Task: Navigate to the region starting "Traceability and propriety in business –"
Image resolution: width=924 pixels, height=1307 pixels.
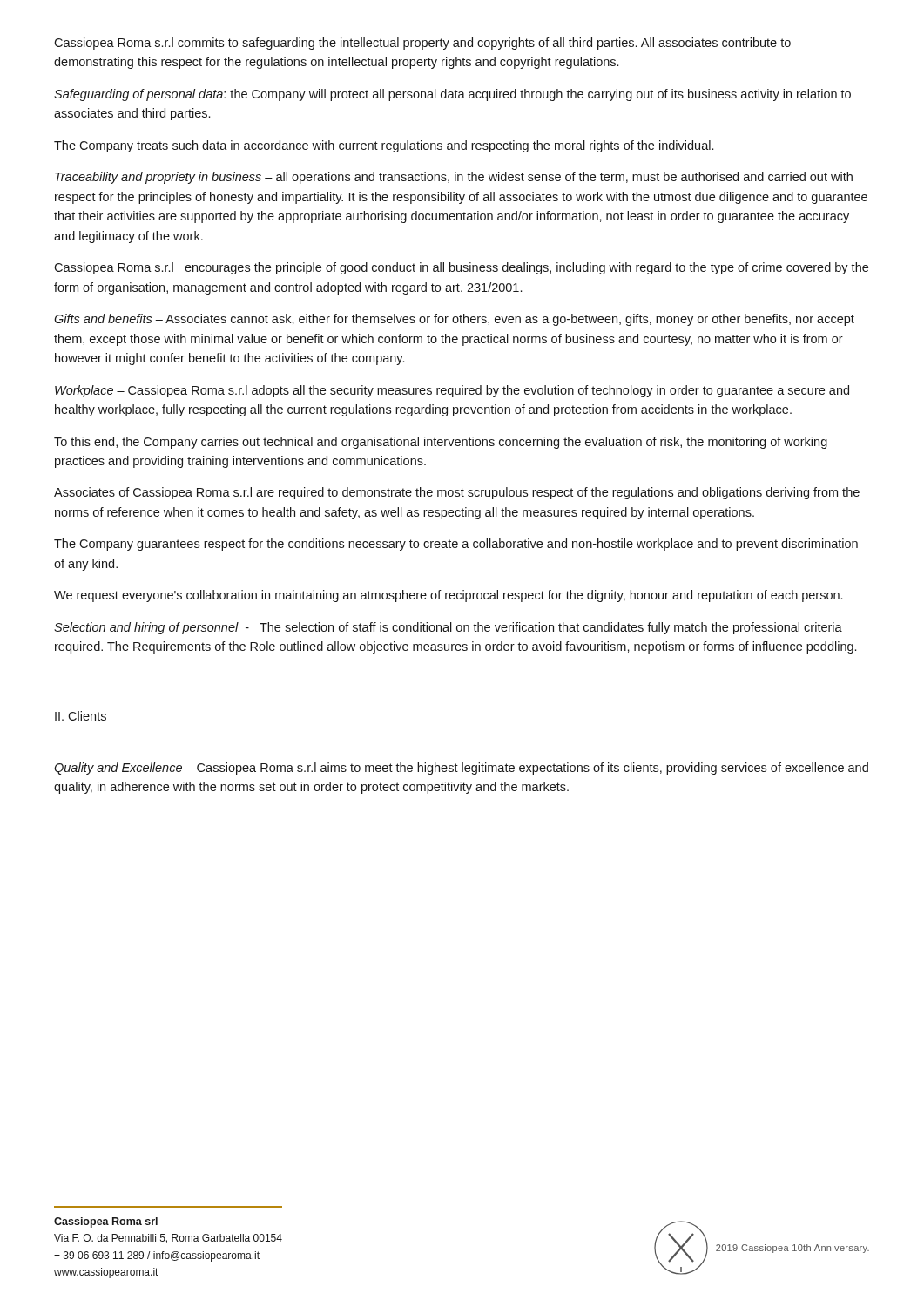Action: click(461, 207)
